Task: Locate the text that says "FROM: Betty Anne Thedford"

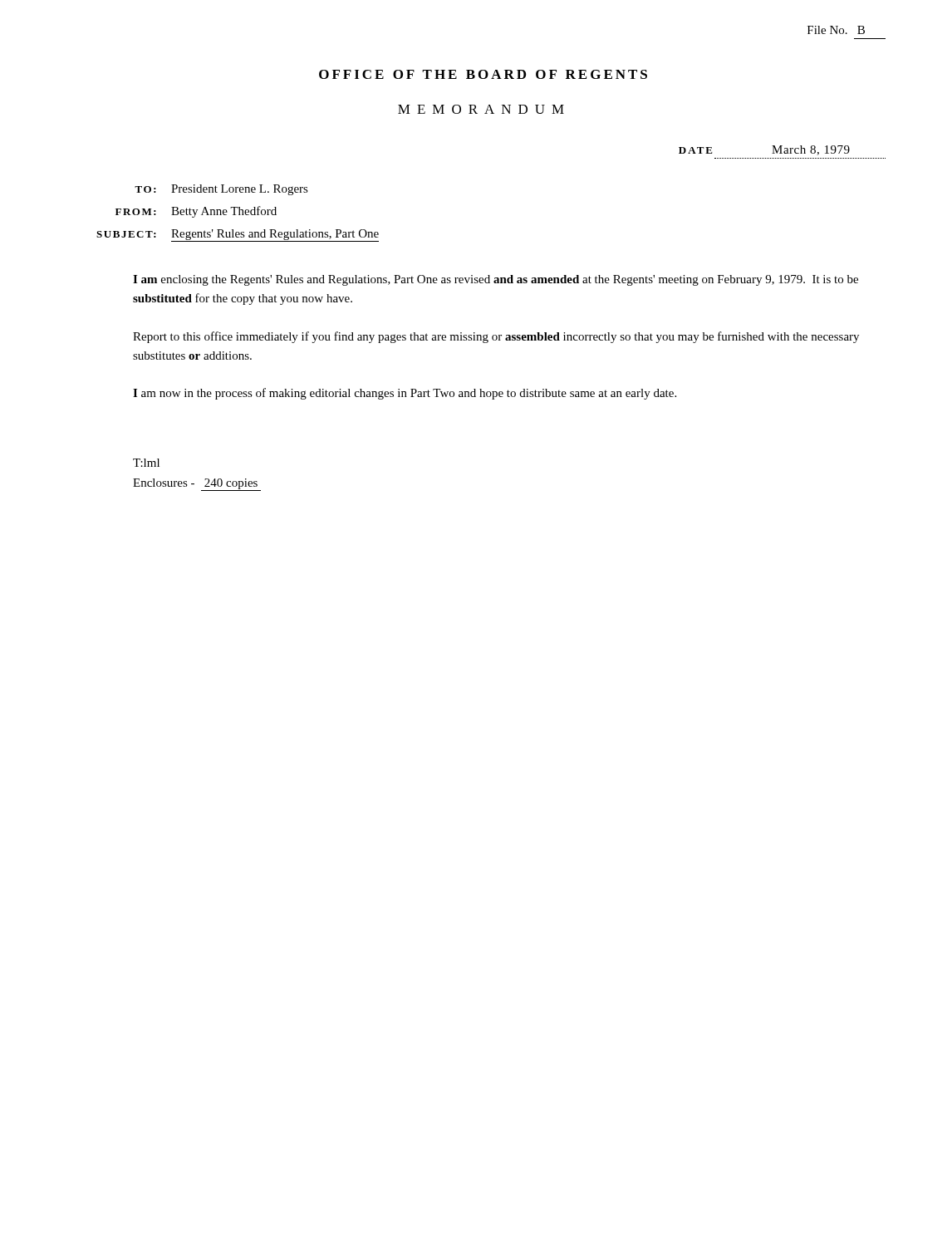Action: pyautogui.click(x=180, y=211)
